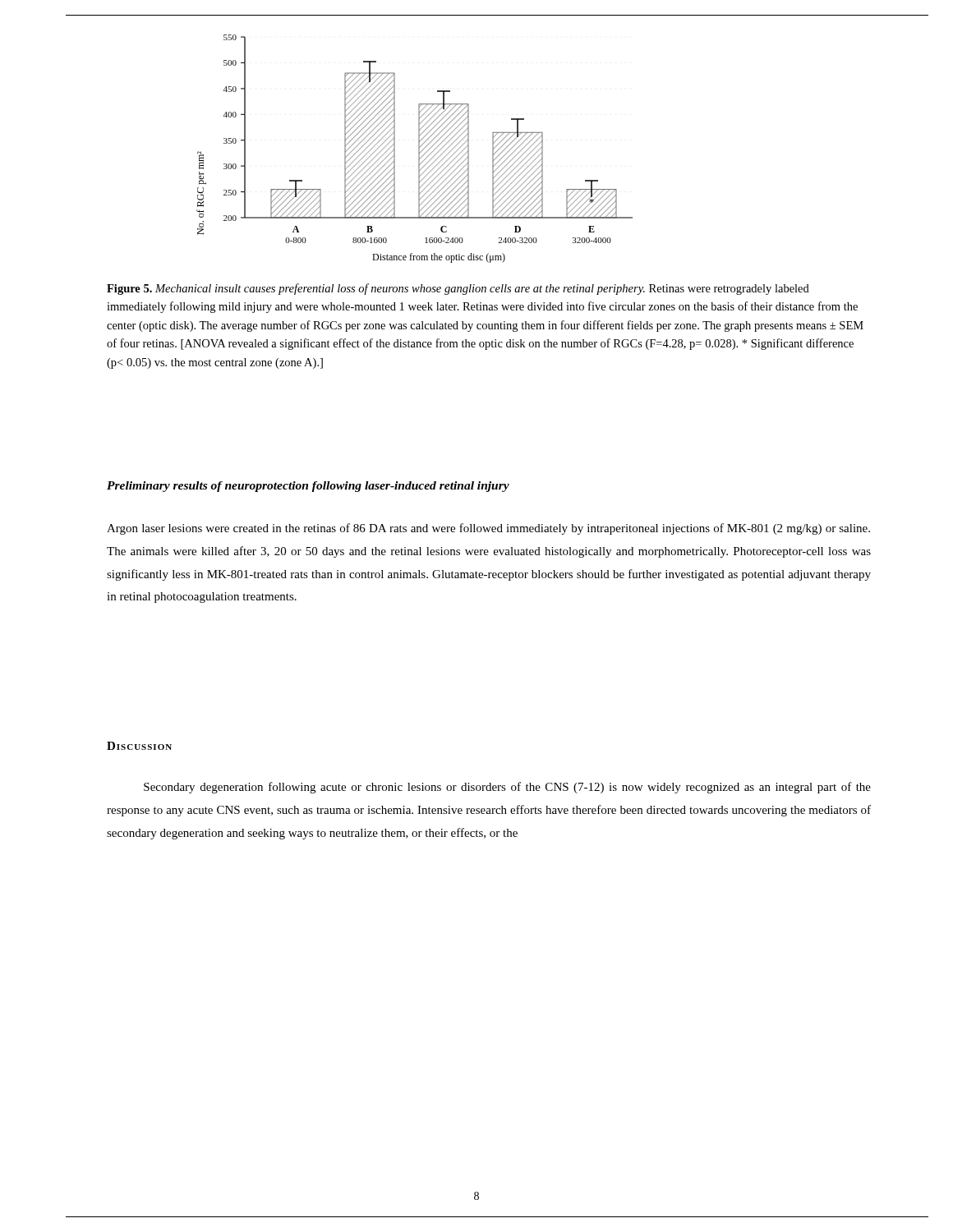This screenshot has width=953, height=1232.
Task: Locate the text block with the text "Argon laser lesions were"
Action: point(489,562)
